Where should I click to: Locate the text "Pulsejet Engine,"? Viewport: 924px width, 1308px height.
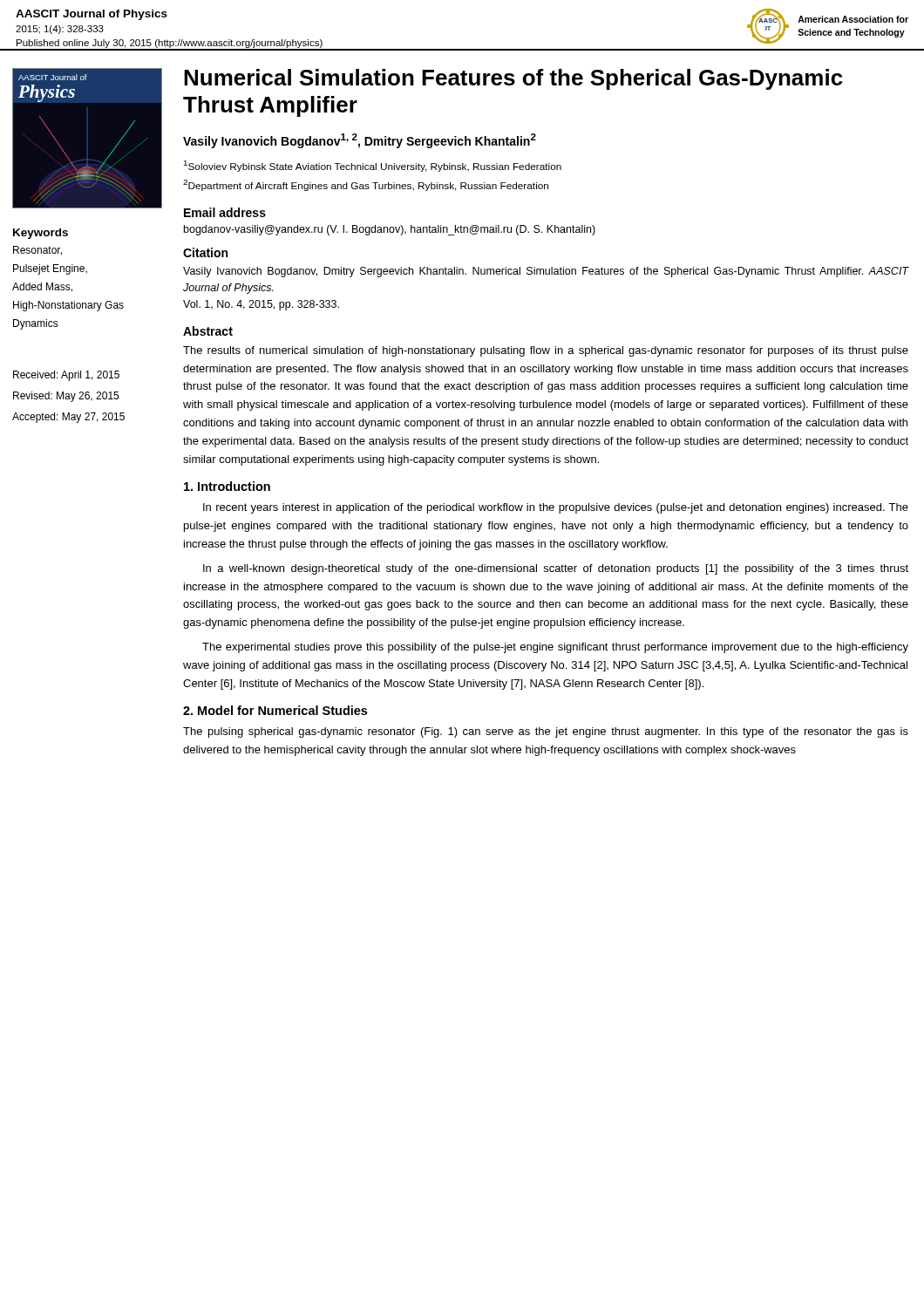pyautogui.click(x=50, y=269)
